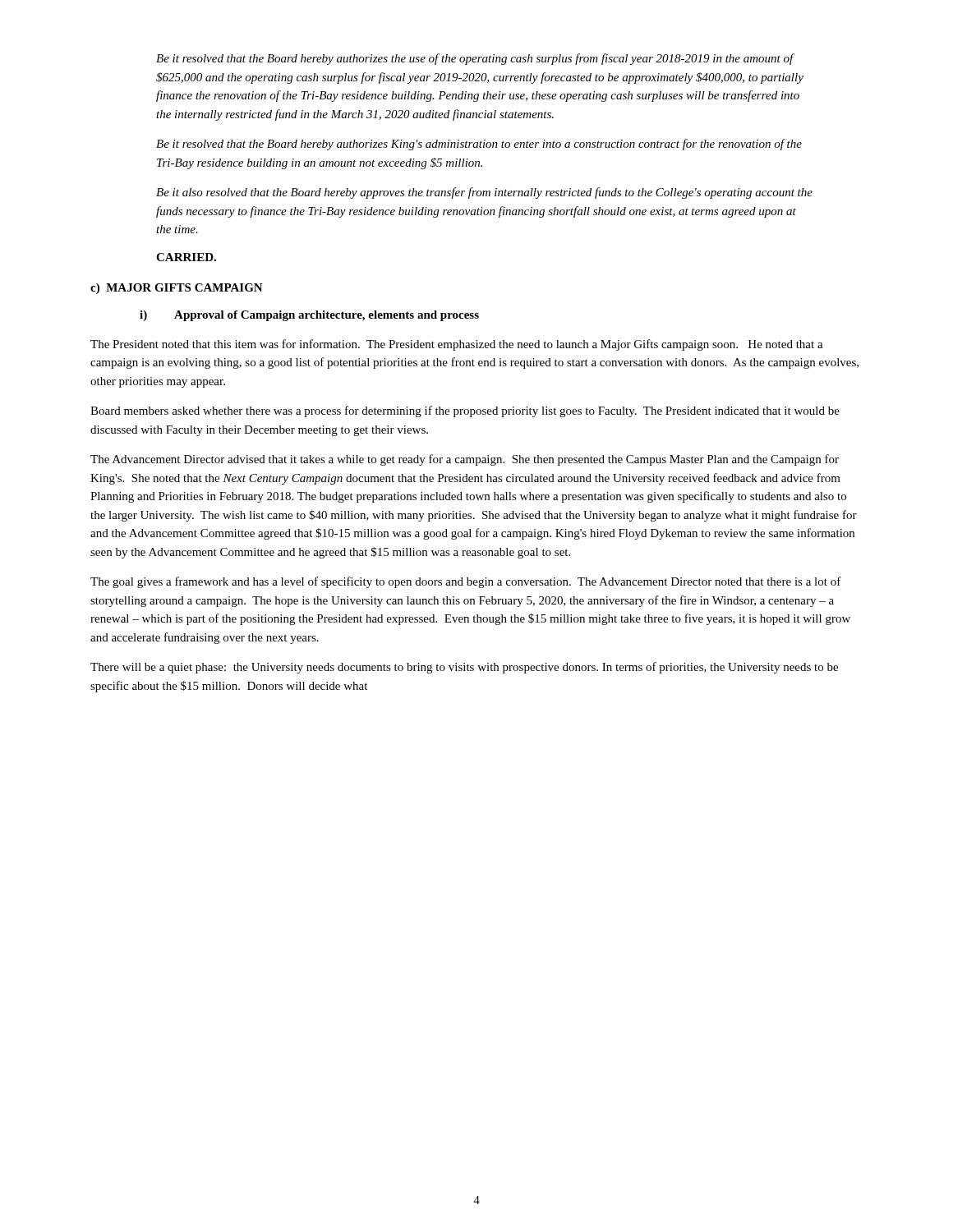The height and width of the screenshot is (1232, 953).
Task: Find the text block that reads "The goal gives"
Action: pyautogui.click(x=470, y=609)
